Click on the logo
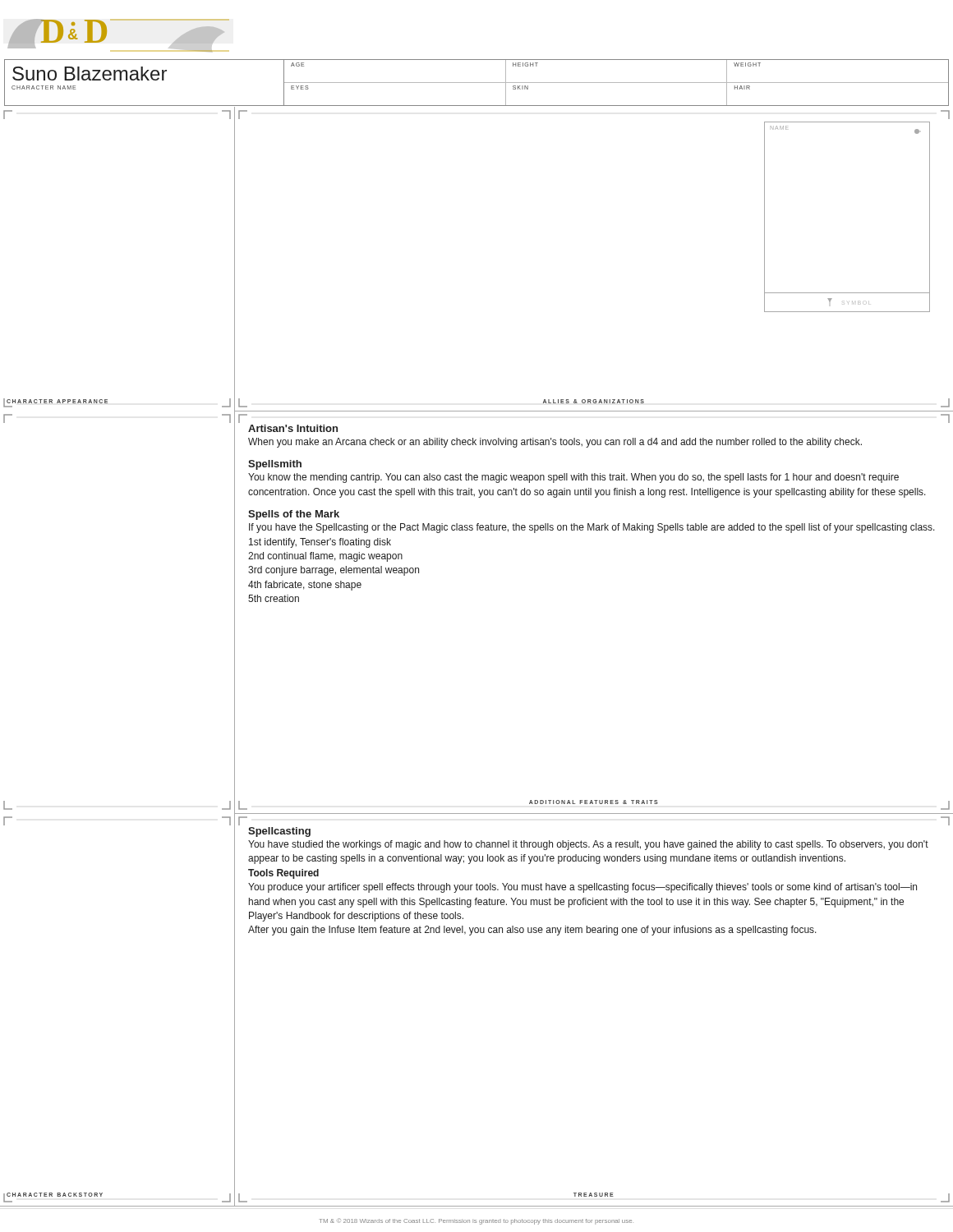Viewport: 953px width, 1232px height. click(x=118, y=31)
